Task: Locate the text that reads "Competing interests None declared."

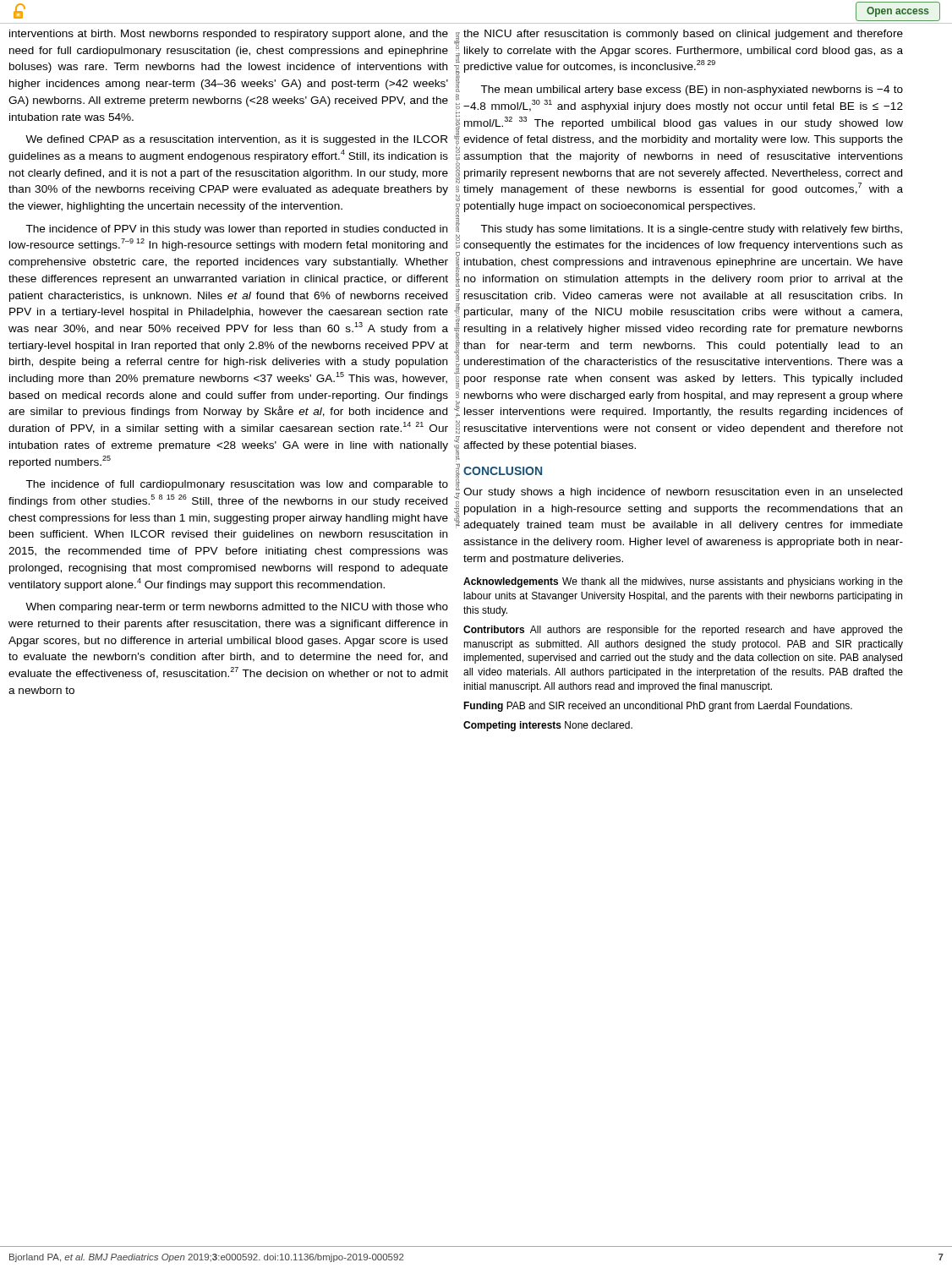Action: pos(548,726)
